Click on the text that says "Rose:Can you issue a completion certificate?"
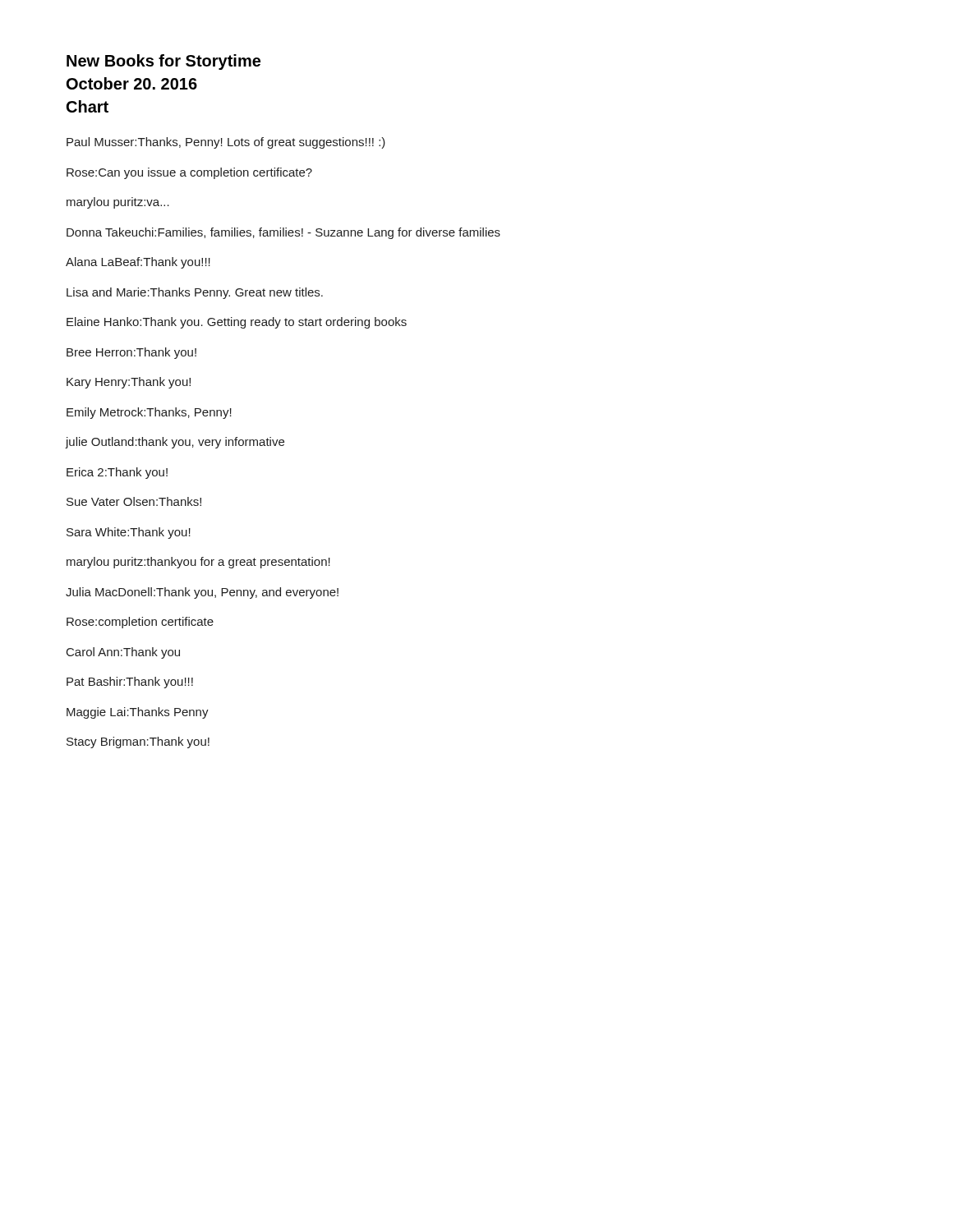 point(189,172)
